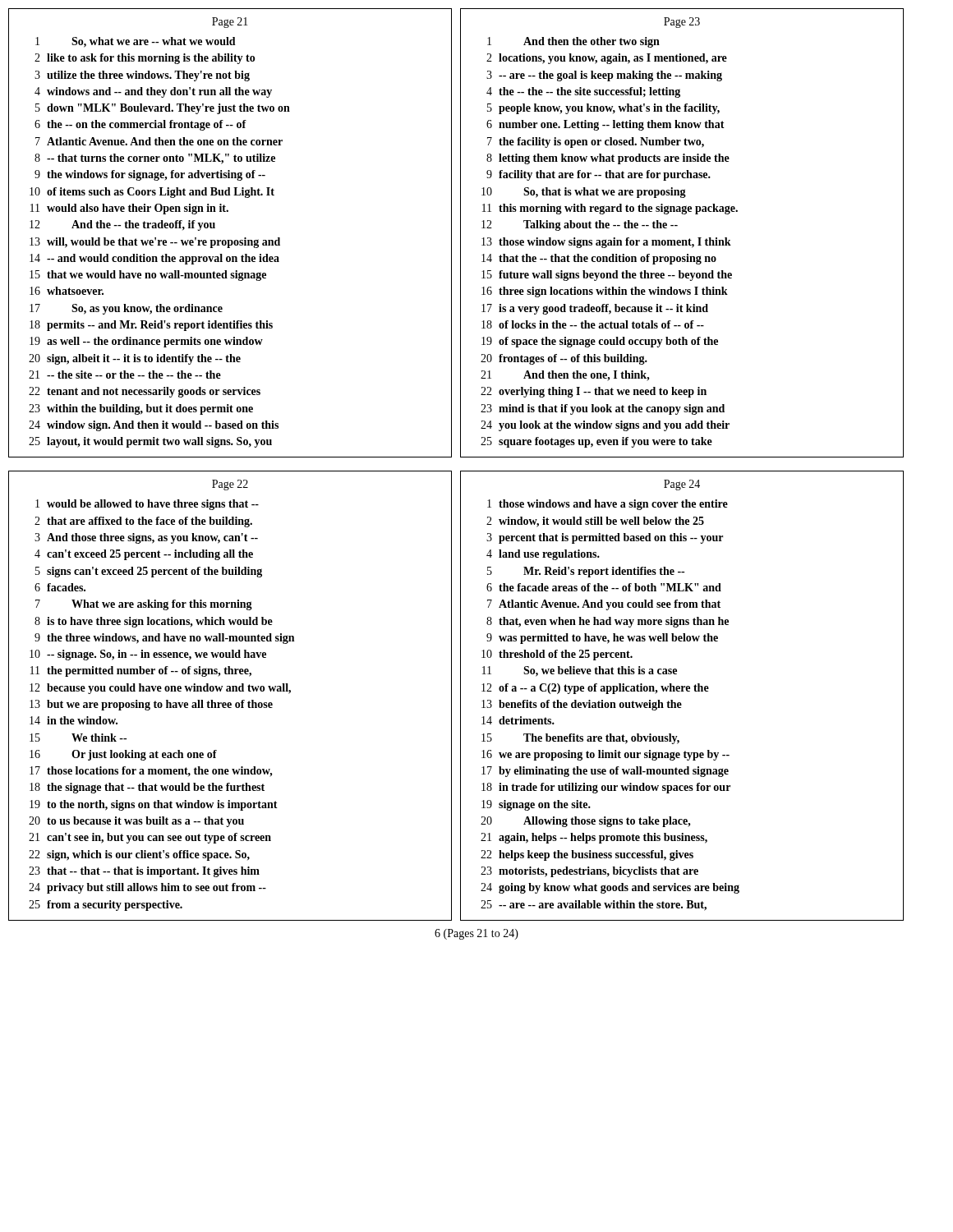Find the block on this page that starts "Page 23 1And"
The image size is (953, 1232).
(x=682, y=233)
